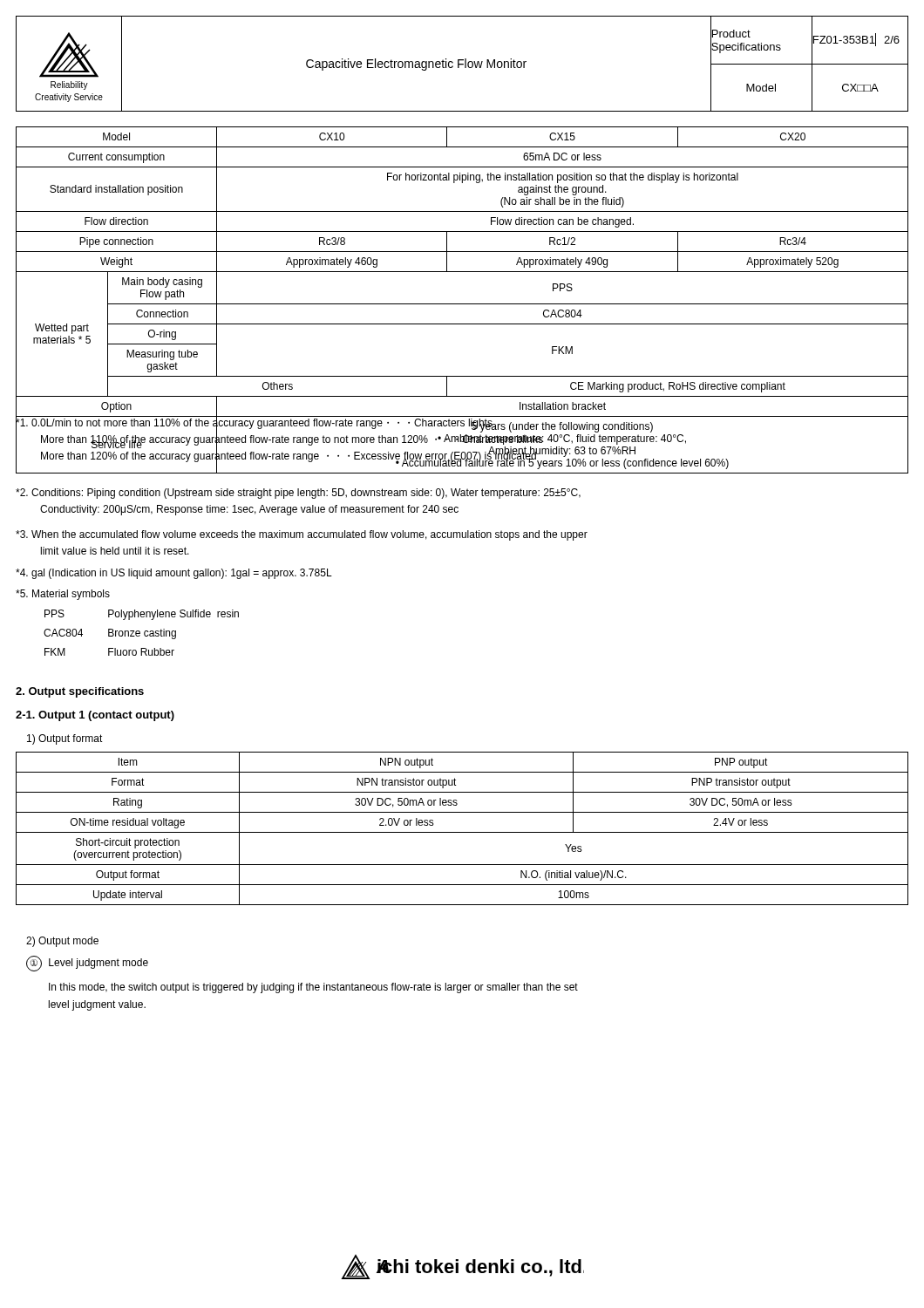Navigate to the text block starting "CAC804 Bronze casting"
This screenshot has height=1308, width=924.
pos(110,634)
